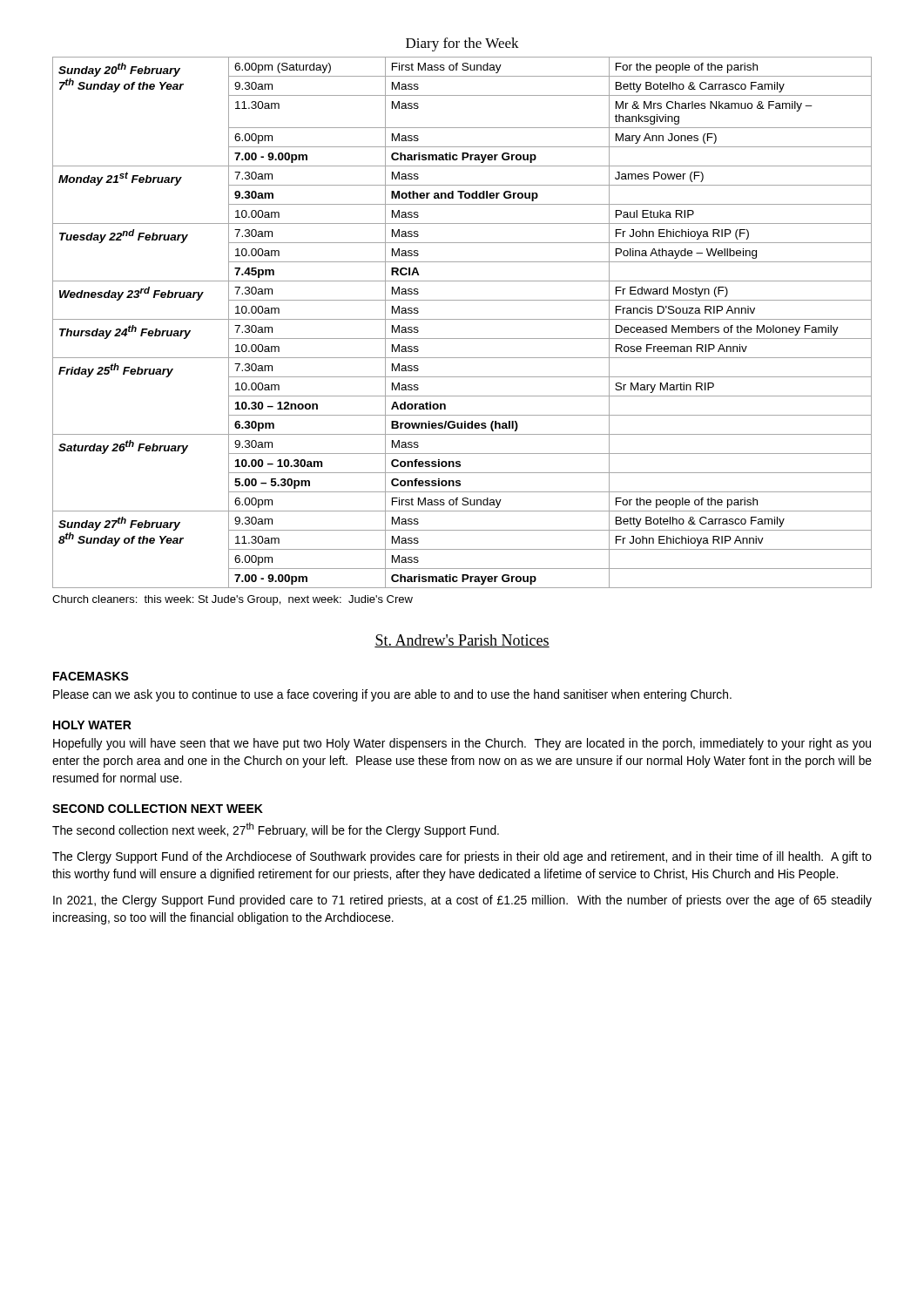924x1307 pixels.
Task: Click on the region starting "Please can we ask you to continue to"
Action: pos(392,695)
